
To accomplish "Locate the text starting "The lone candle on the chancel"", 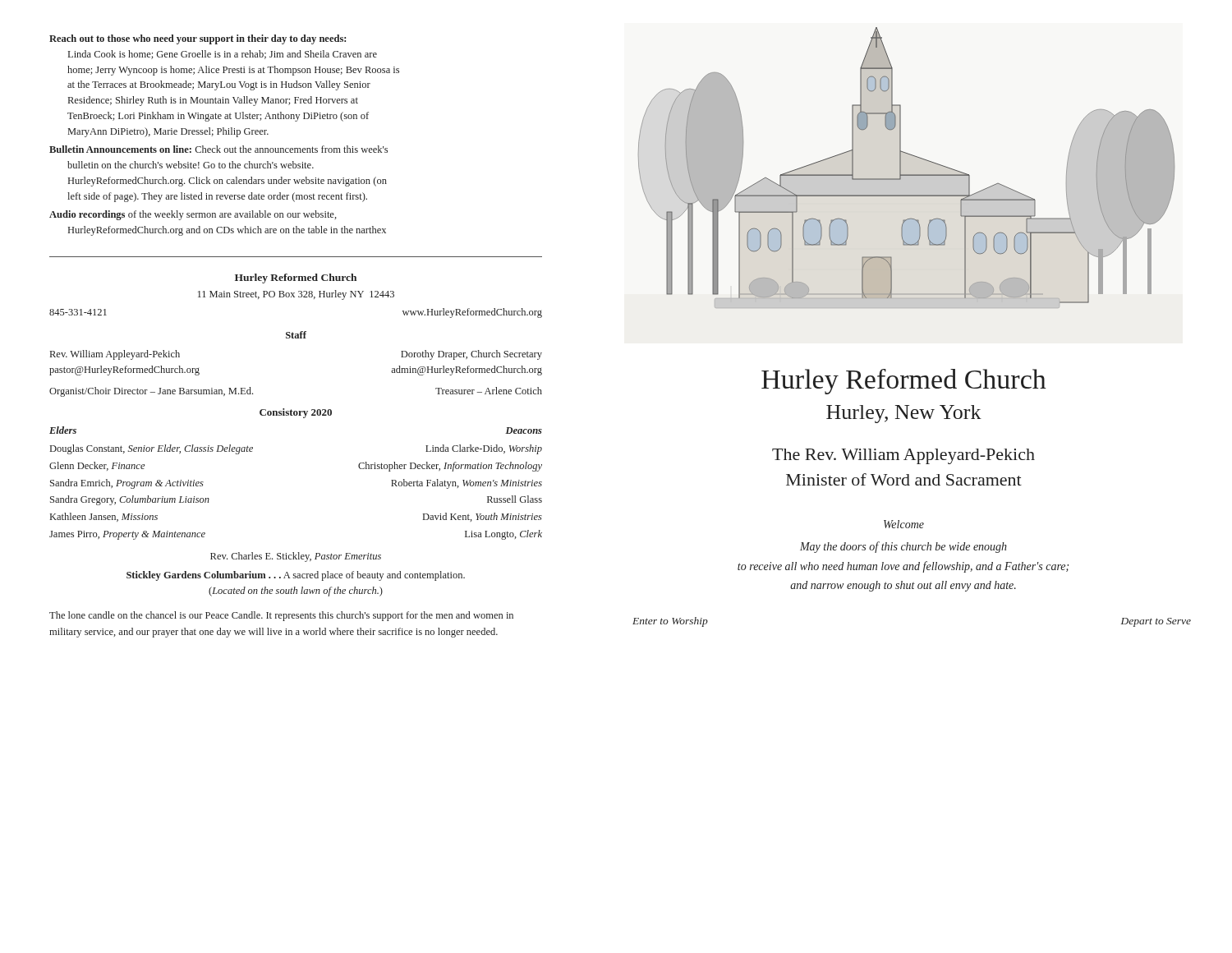I will (x=282, y=623).
